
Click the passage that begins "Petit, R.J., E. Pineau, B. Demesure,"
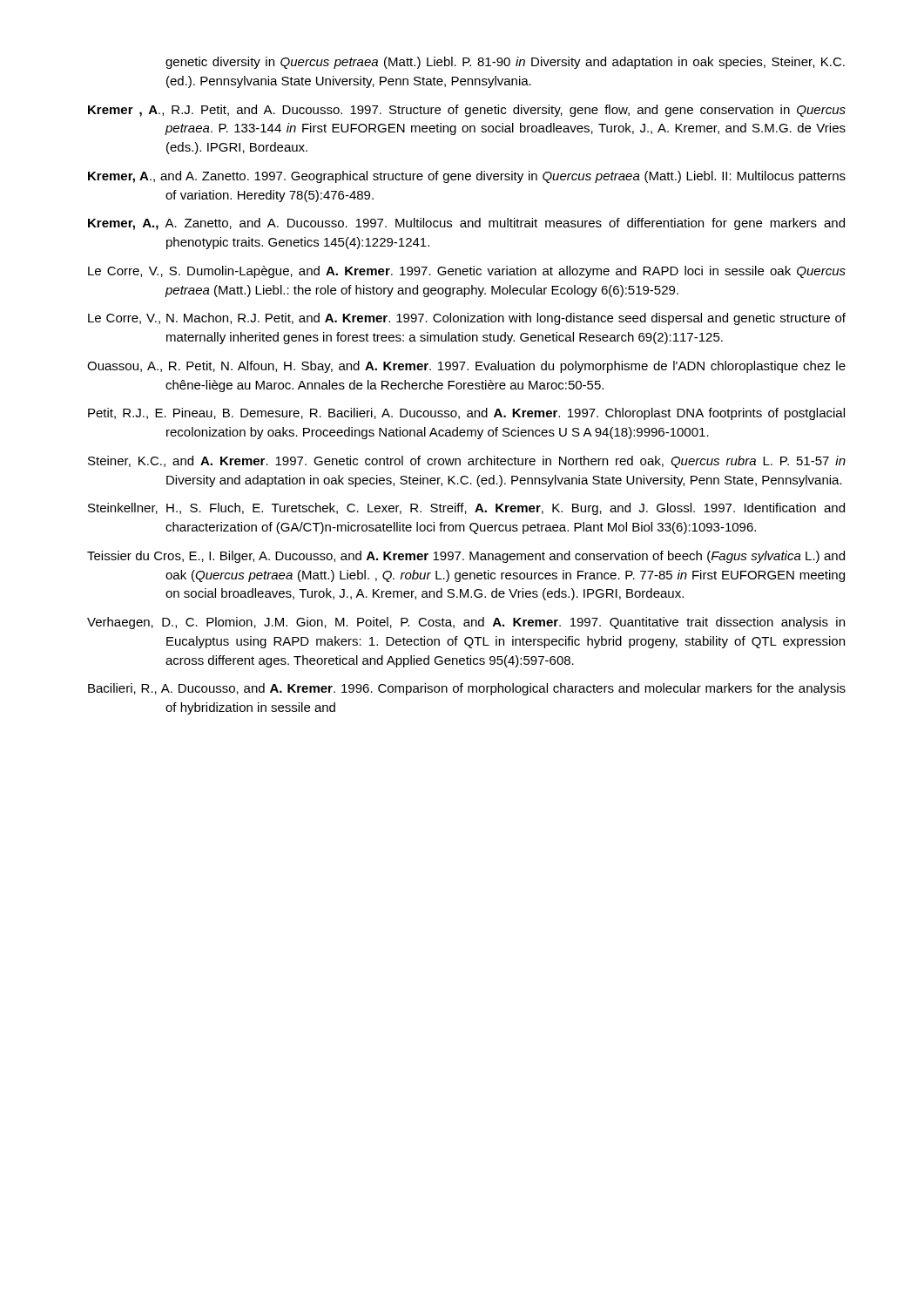[x=466, y=422]
